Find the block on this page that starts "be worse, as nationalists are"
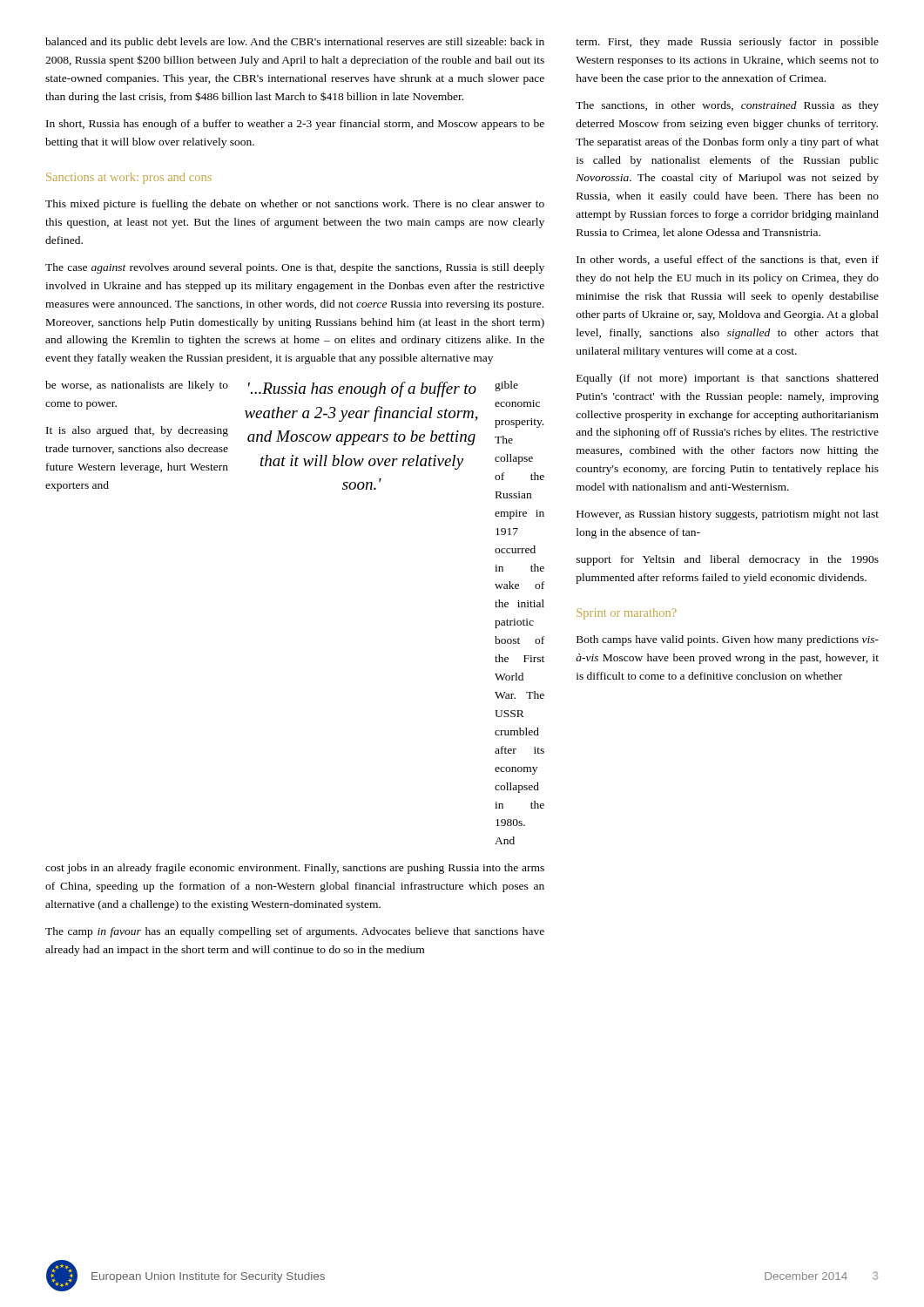924x1307 pixels. pos(137,436)
